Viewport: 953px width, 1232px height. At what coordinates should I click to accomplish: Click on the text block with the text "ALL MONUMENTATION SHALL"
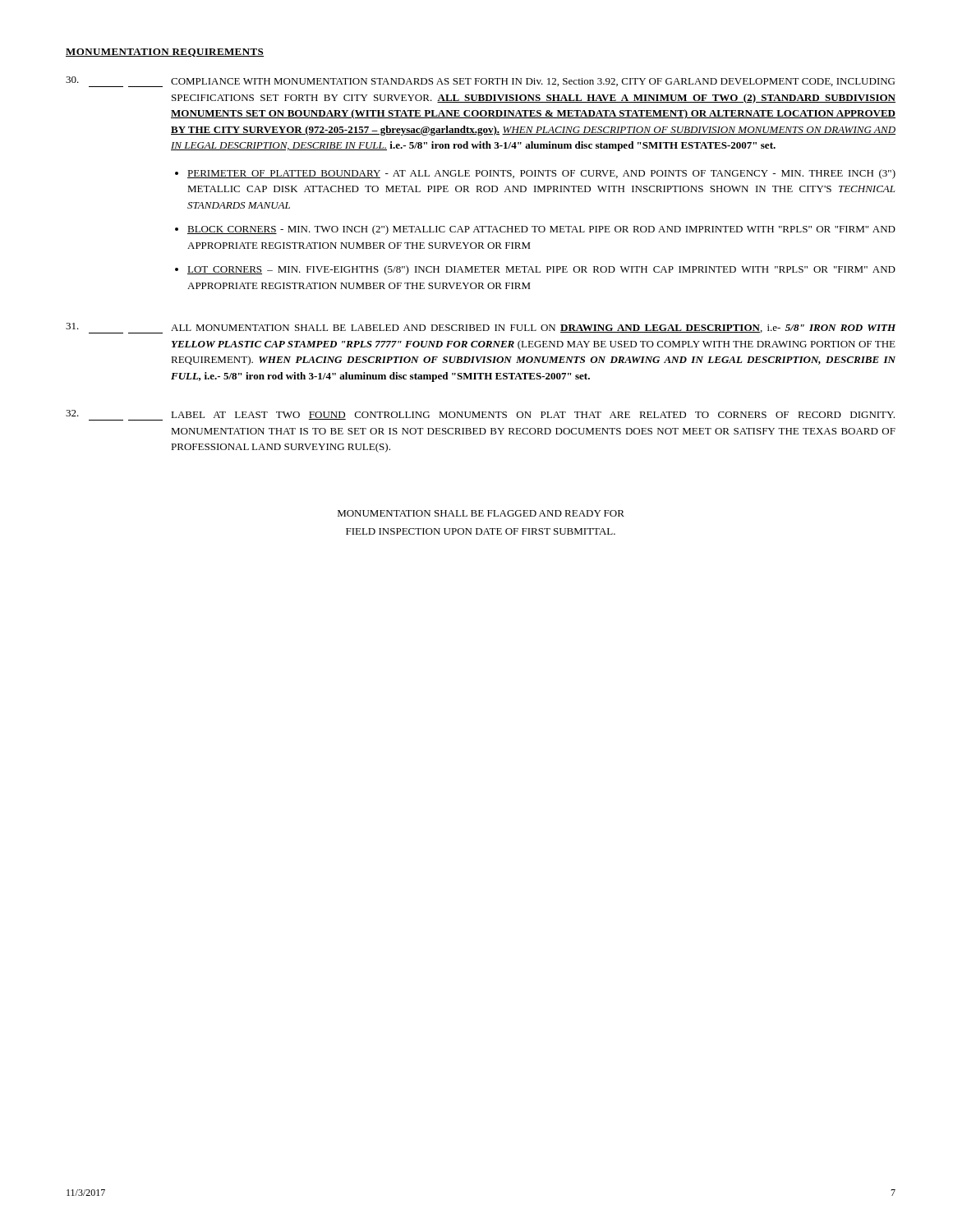481,351
